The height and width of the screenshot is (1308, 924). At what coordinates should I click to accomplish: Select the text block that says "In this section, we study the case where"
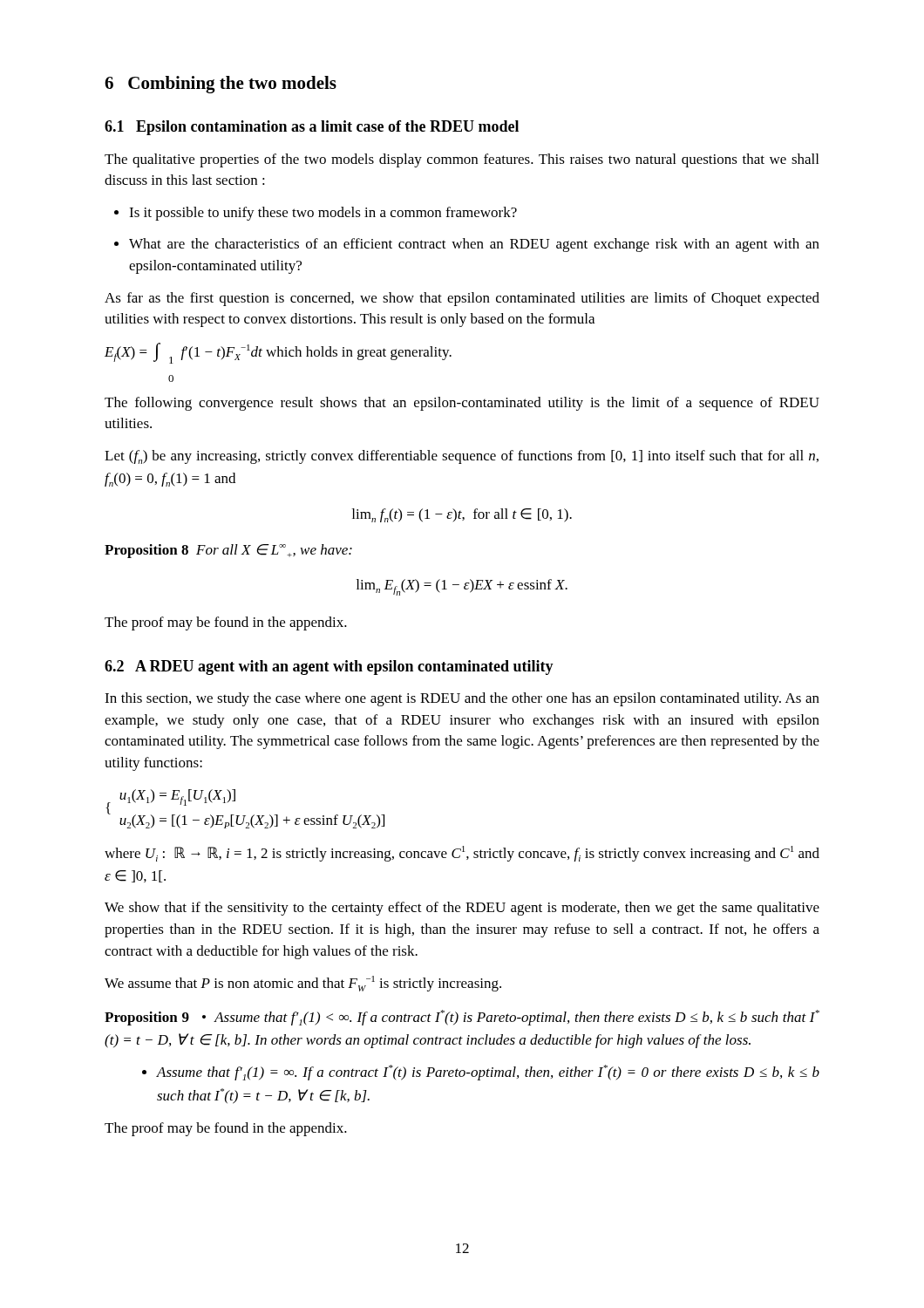pyautogui.click(x=462, y=731)
